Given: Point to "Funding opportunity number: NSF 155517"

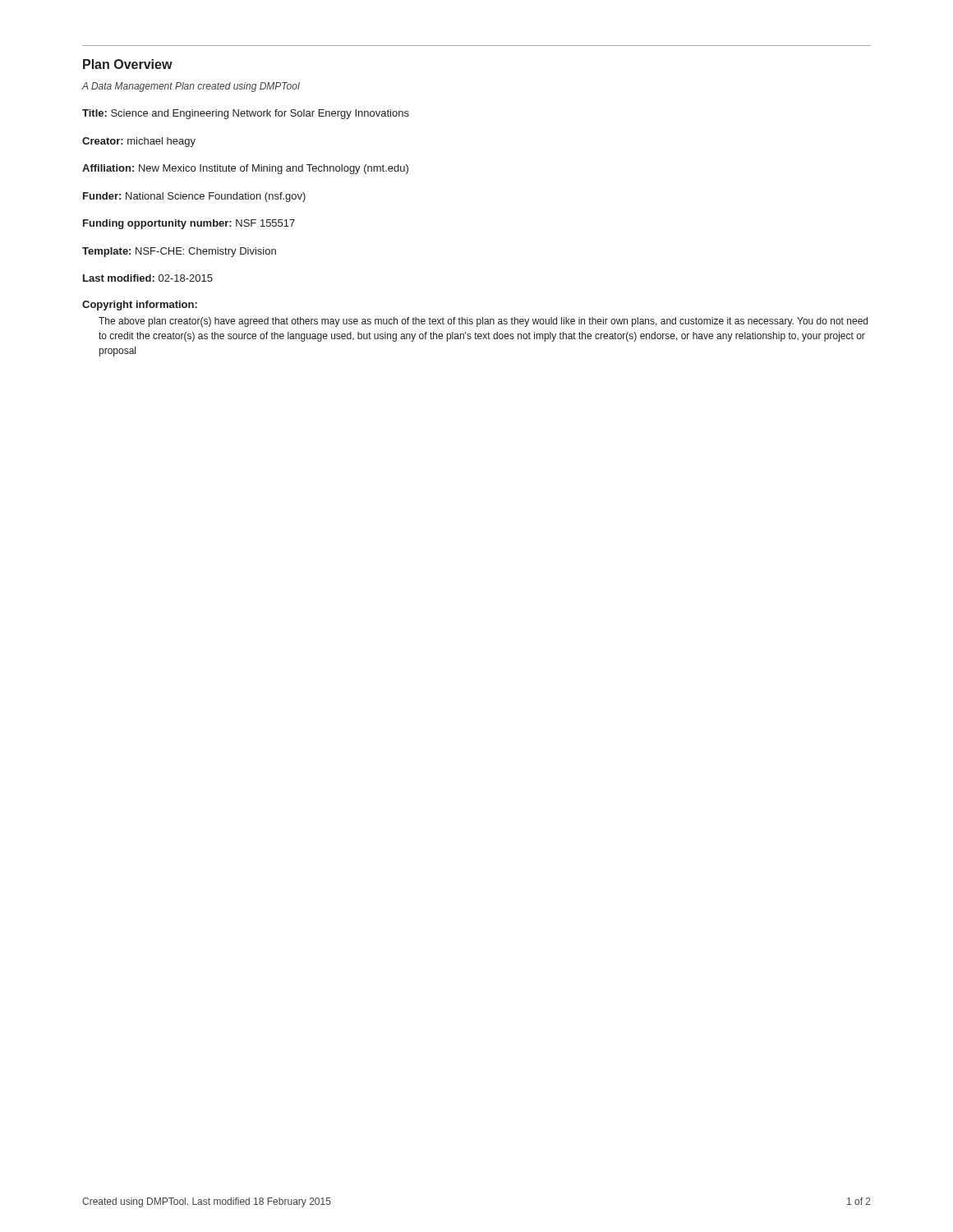Looking at the screenshot, I should coord(189,224).
